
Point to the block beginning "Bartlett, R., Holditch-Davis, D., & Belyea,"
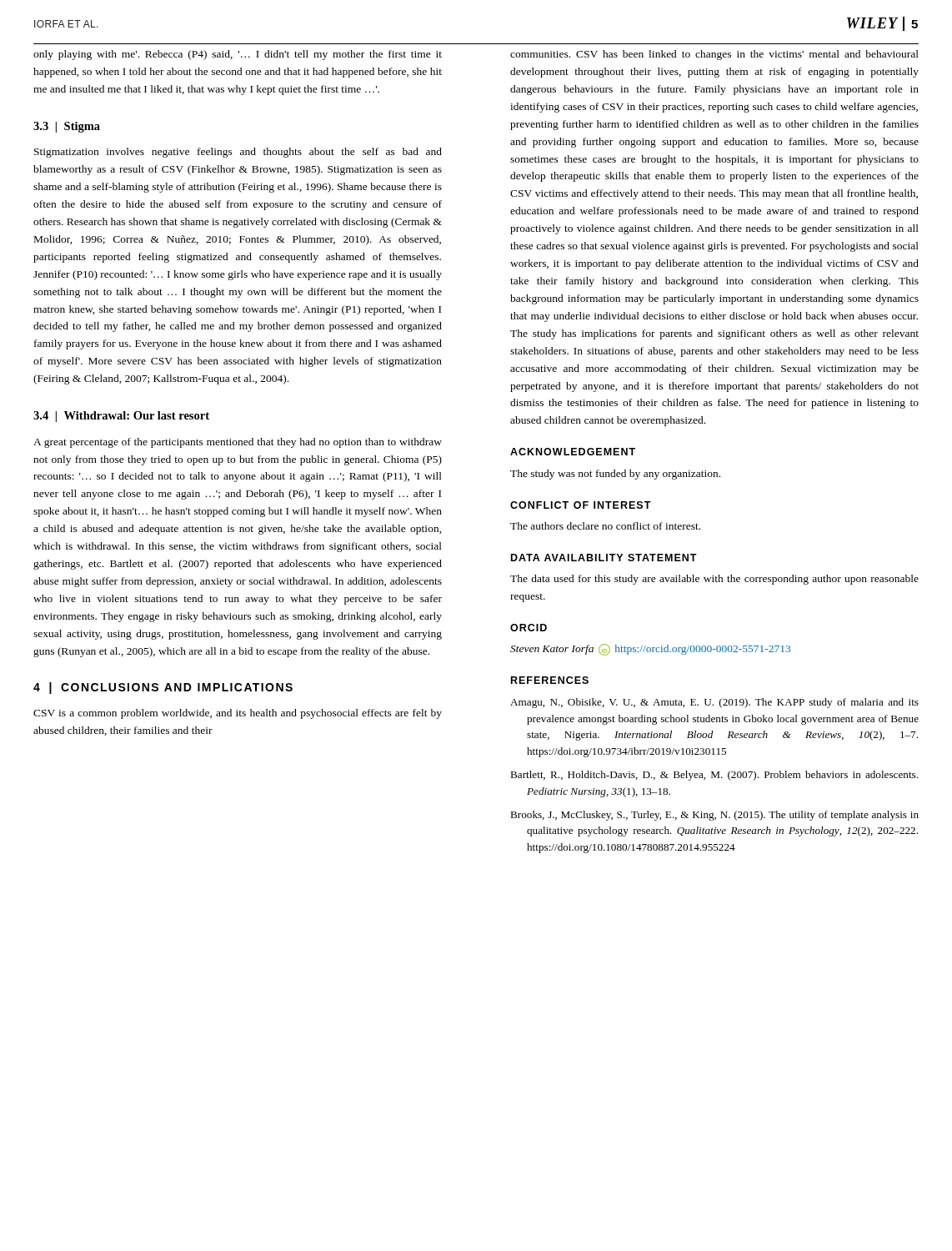(x=714, y=783)
